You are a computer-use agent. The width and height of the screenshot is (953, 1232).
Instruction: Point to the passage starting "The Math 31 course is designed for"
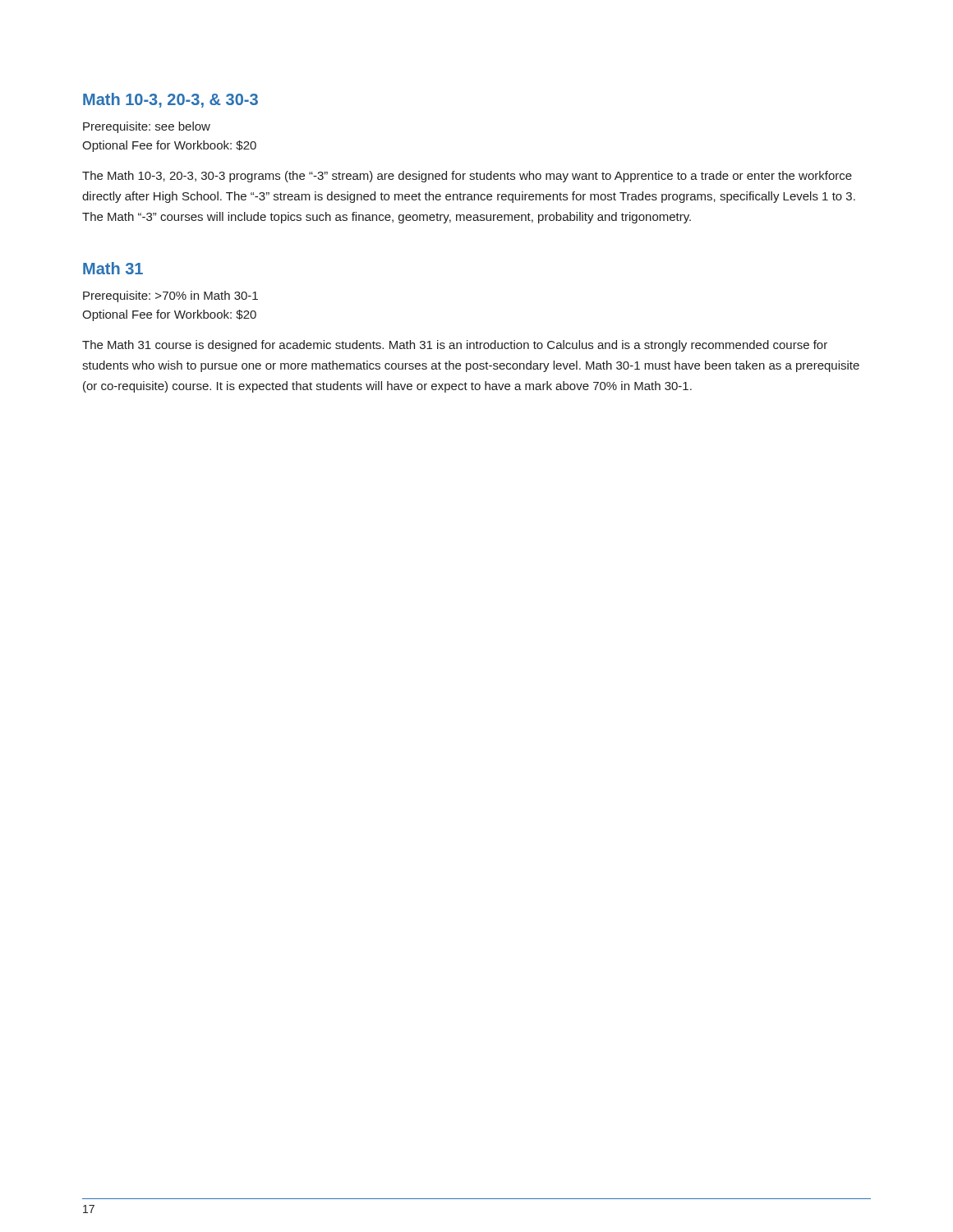tap(471, 365)
